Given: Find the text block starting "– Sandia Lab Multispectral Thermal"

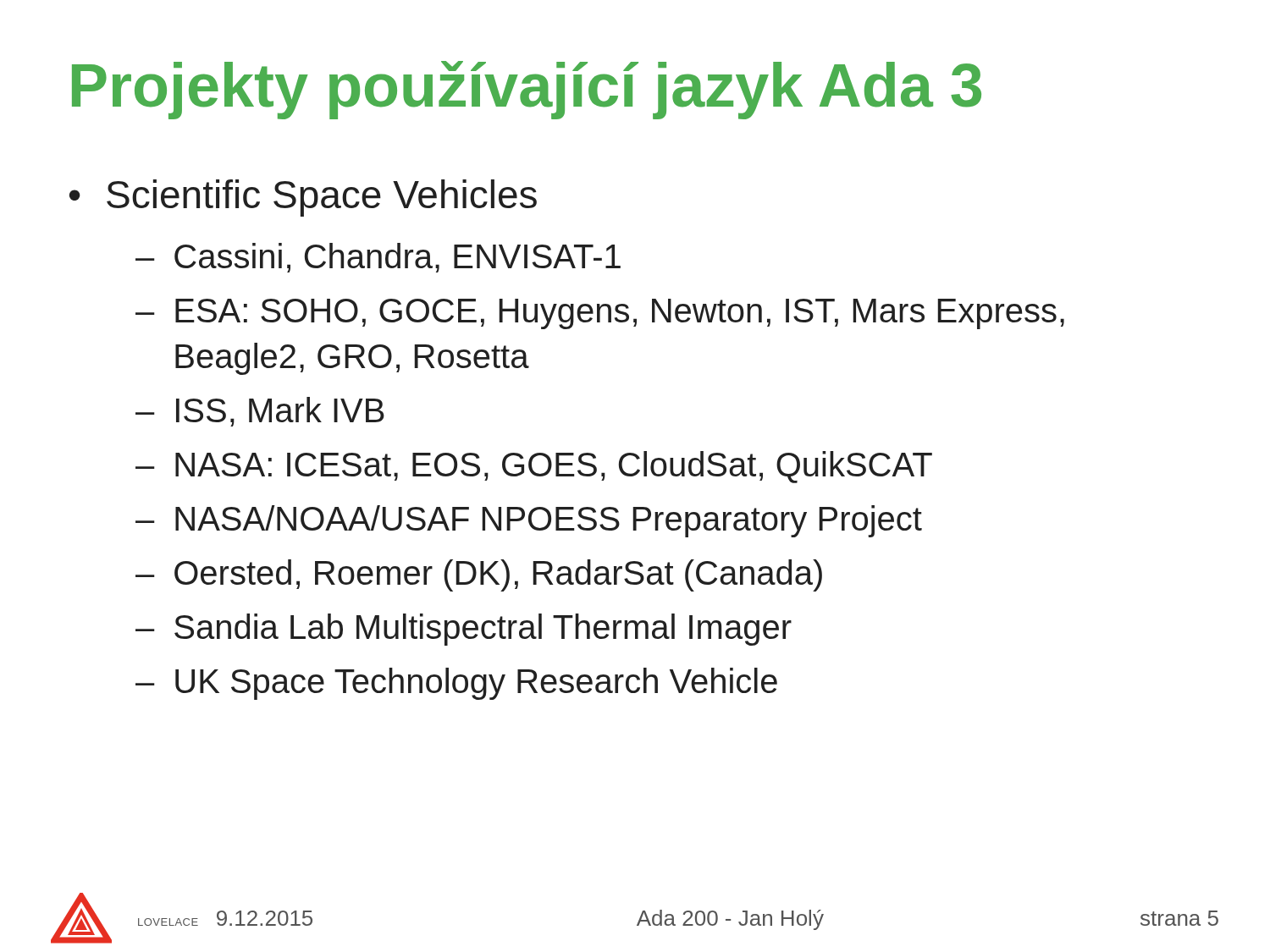Looking at the screenshot, I should [x=669, y=627].
